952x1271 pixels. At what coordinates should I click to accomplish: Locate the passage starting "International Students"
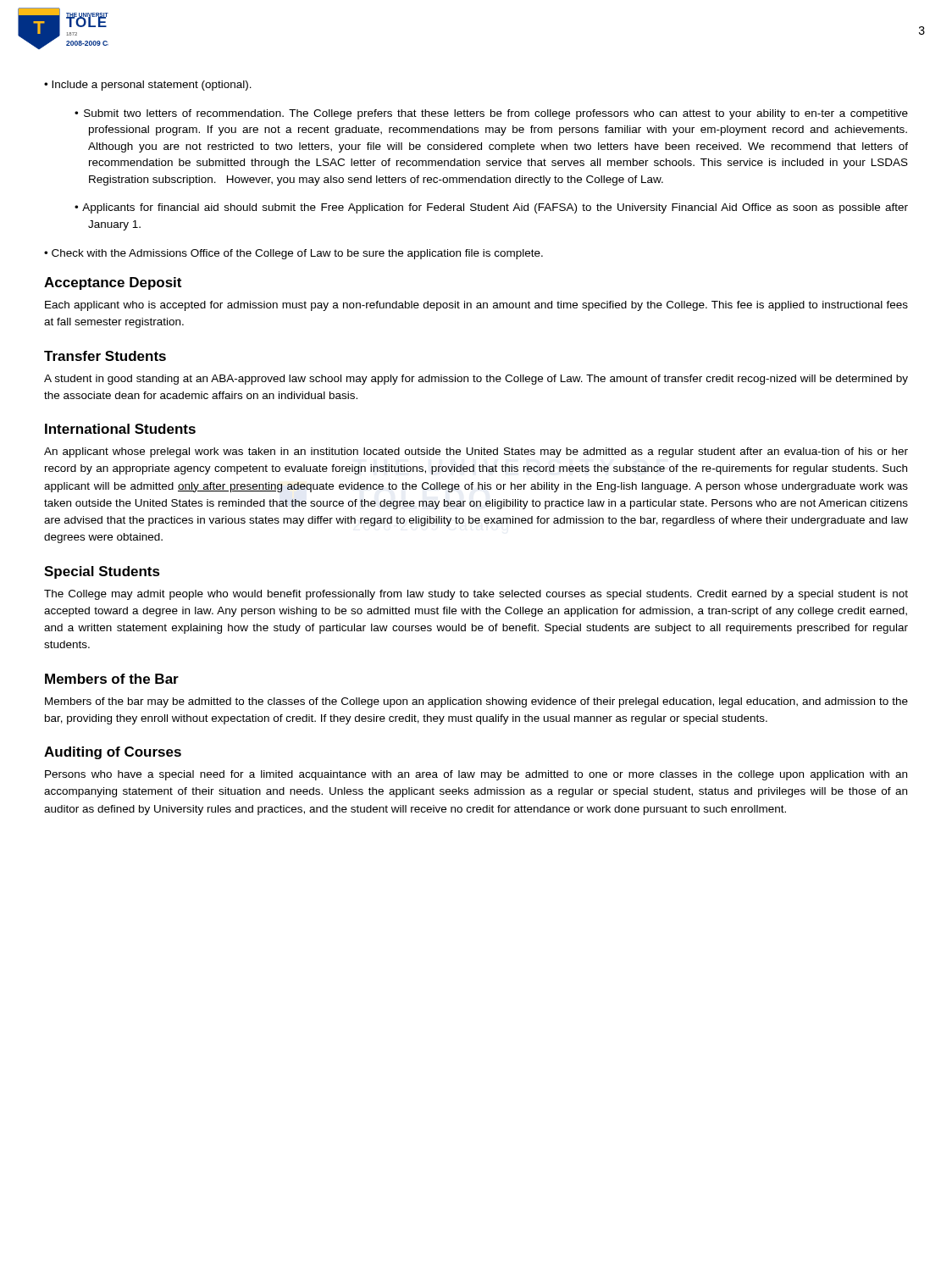(120, 429)
